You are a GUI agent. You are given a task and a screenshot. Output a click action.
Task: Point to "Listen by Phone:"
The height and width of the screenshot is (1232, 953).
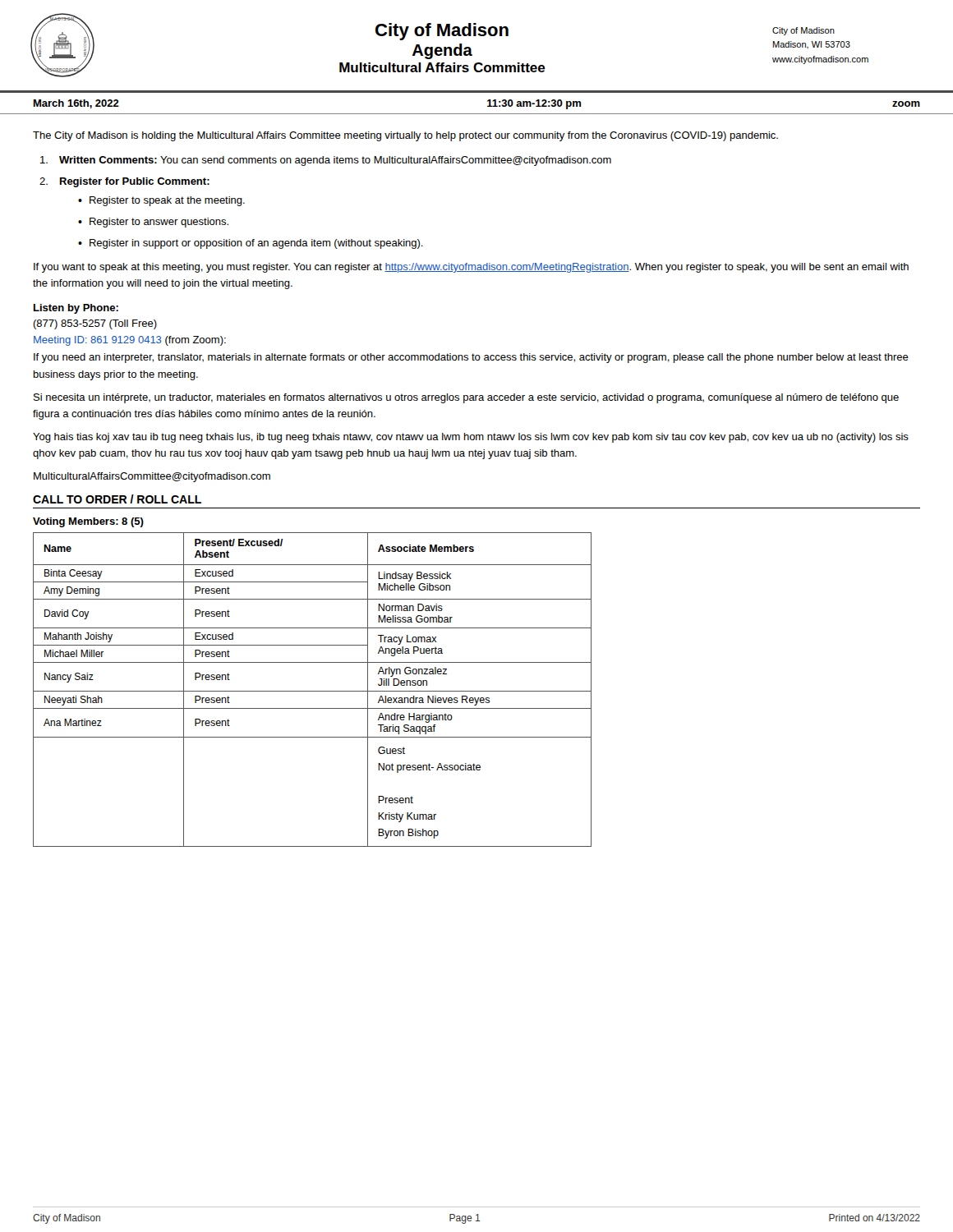coord(76,308)
